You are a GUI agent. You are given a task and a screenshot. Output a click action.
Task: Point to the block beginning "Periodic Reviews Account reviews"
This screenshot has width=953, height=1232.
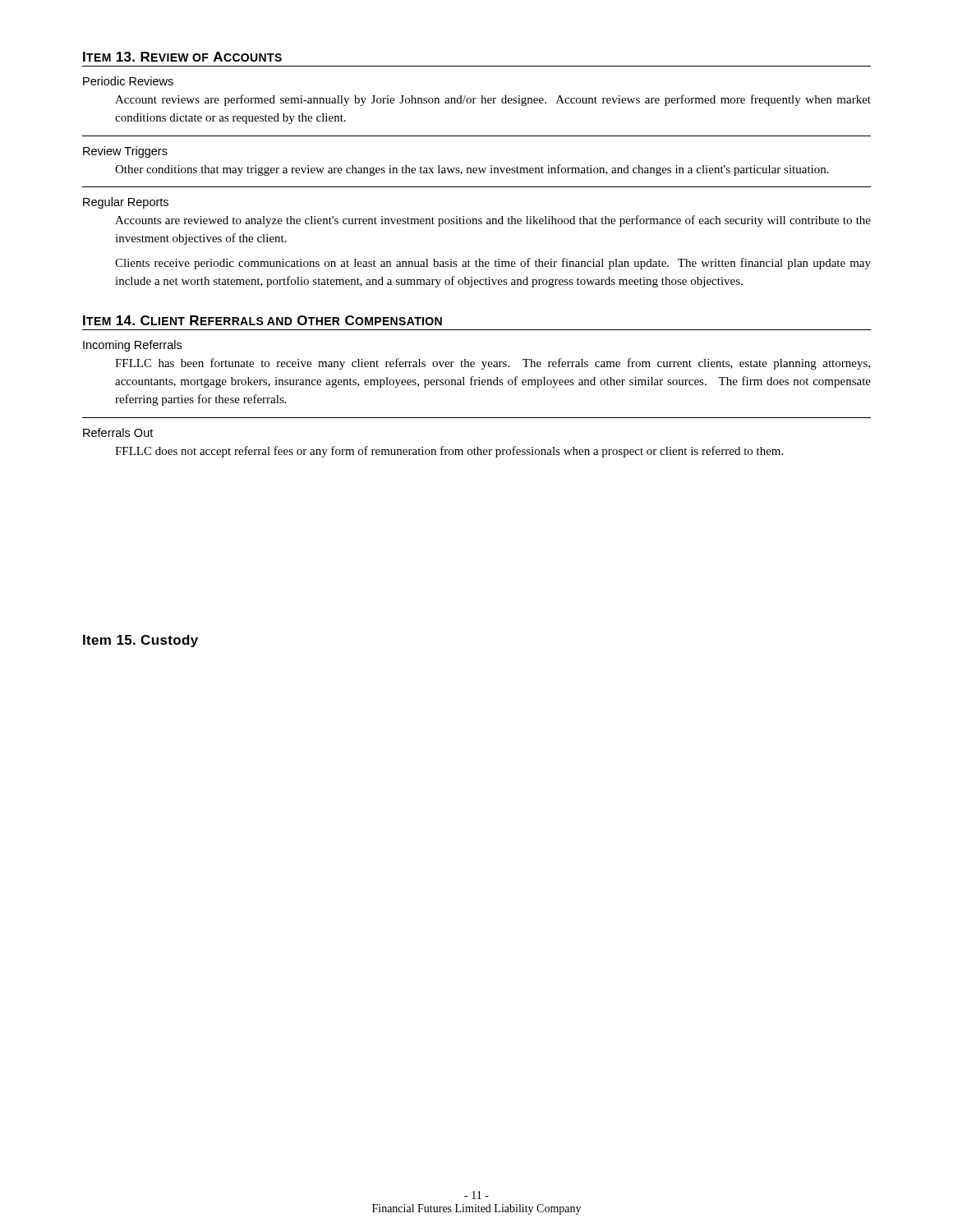(x=476, y=101)
